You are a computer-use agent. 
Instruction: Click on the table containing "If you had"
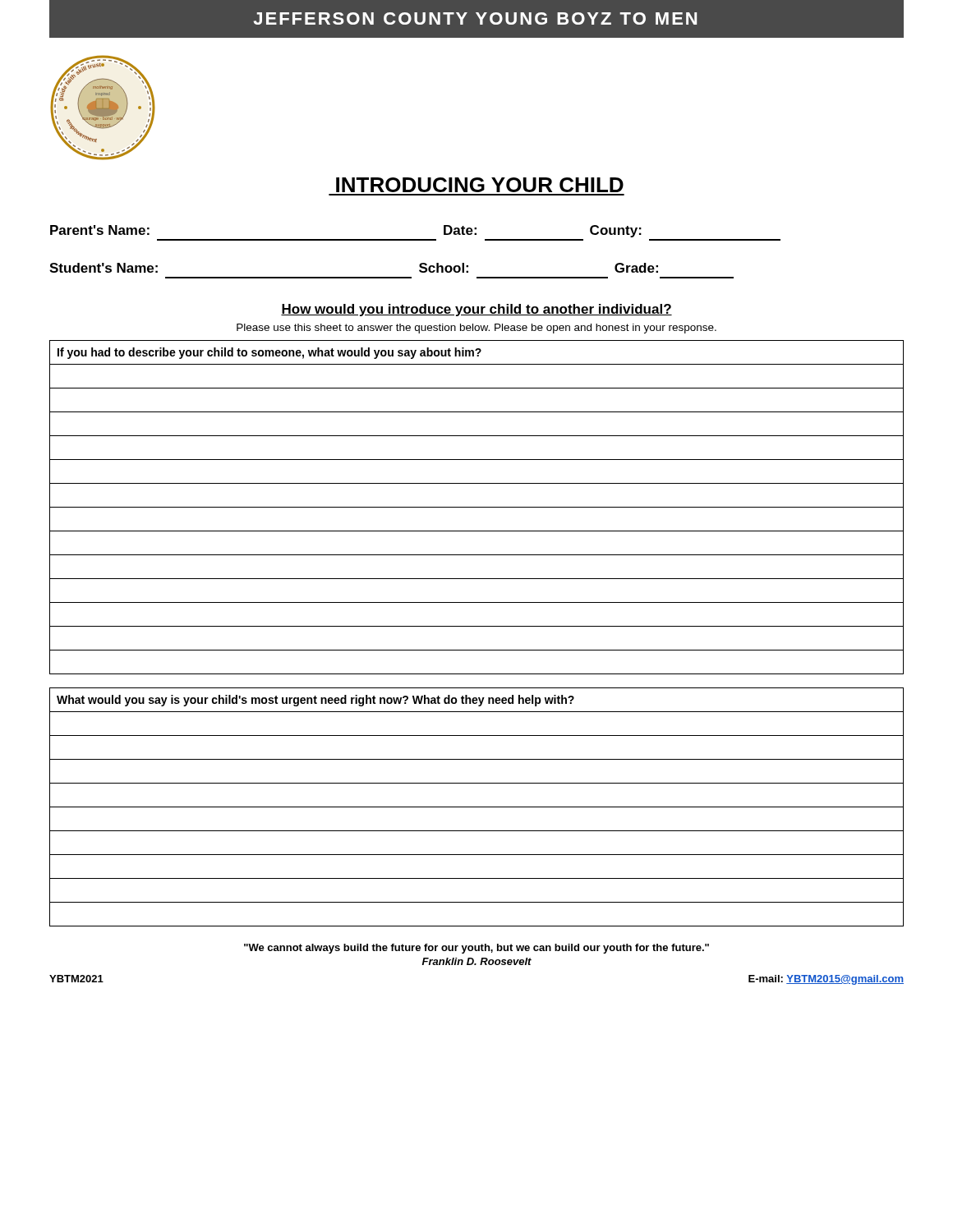pyautogui.click(x=476, y=507)
